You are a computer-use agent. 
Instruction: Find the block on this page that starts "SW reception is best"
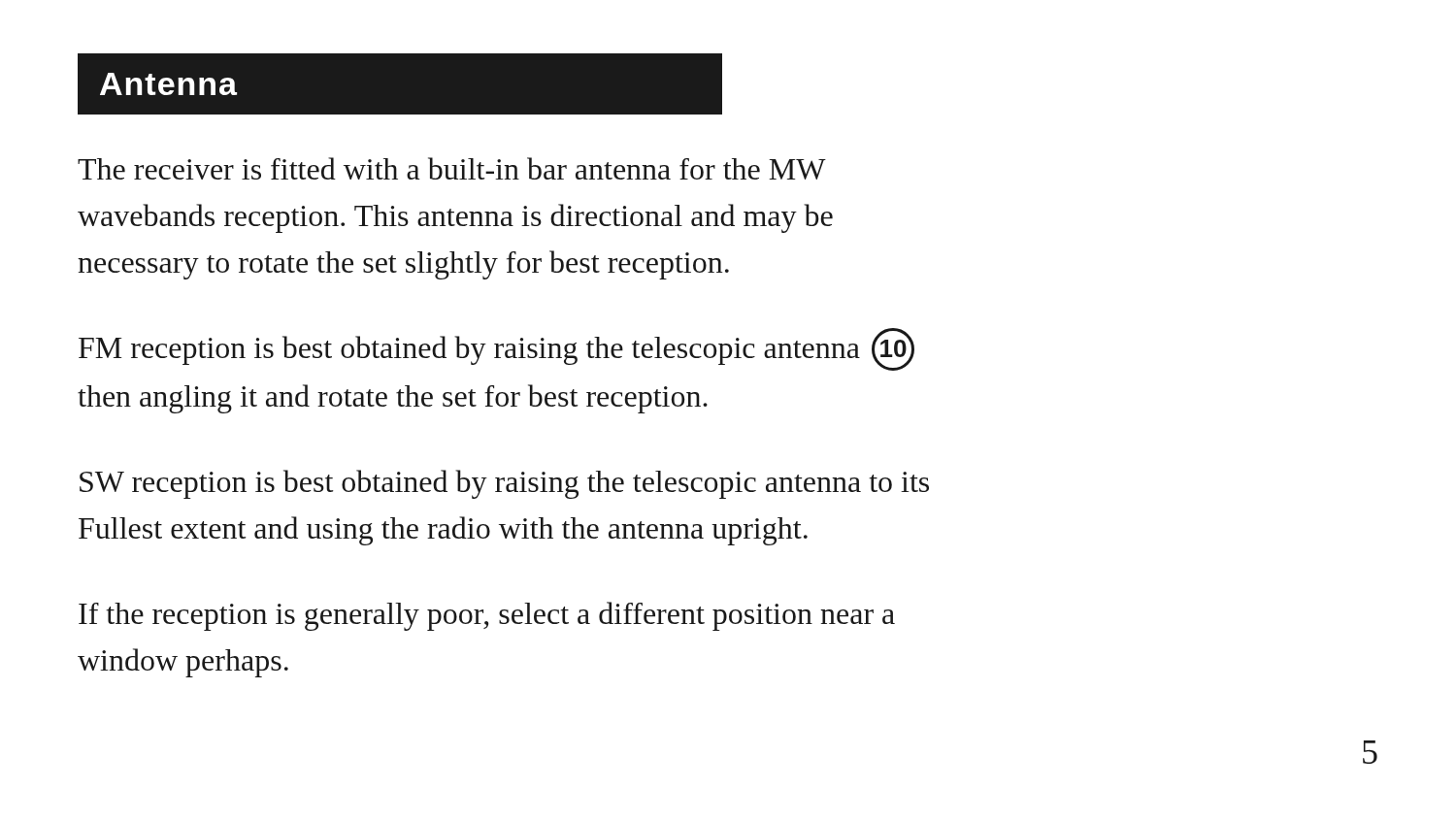pos(504,504)
